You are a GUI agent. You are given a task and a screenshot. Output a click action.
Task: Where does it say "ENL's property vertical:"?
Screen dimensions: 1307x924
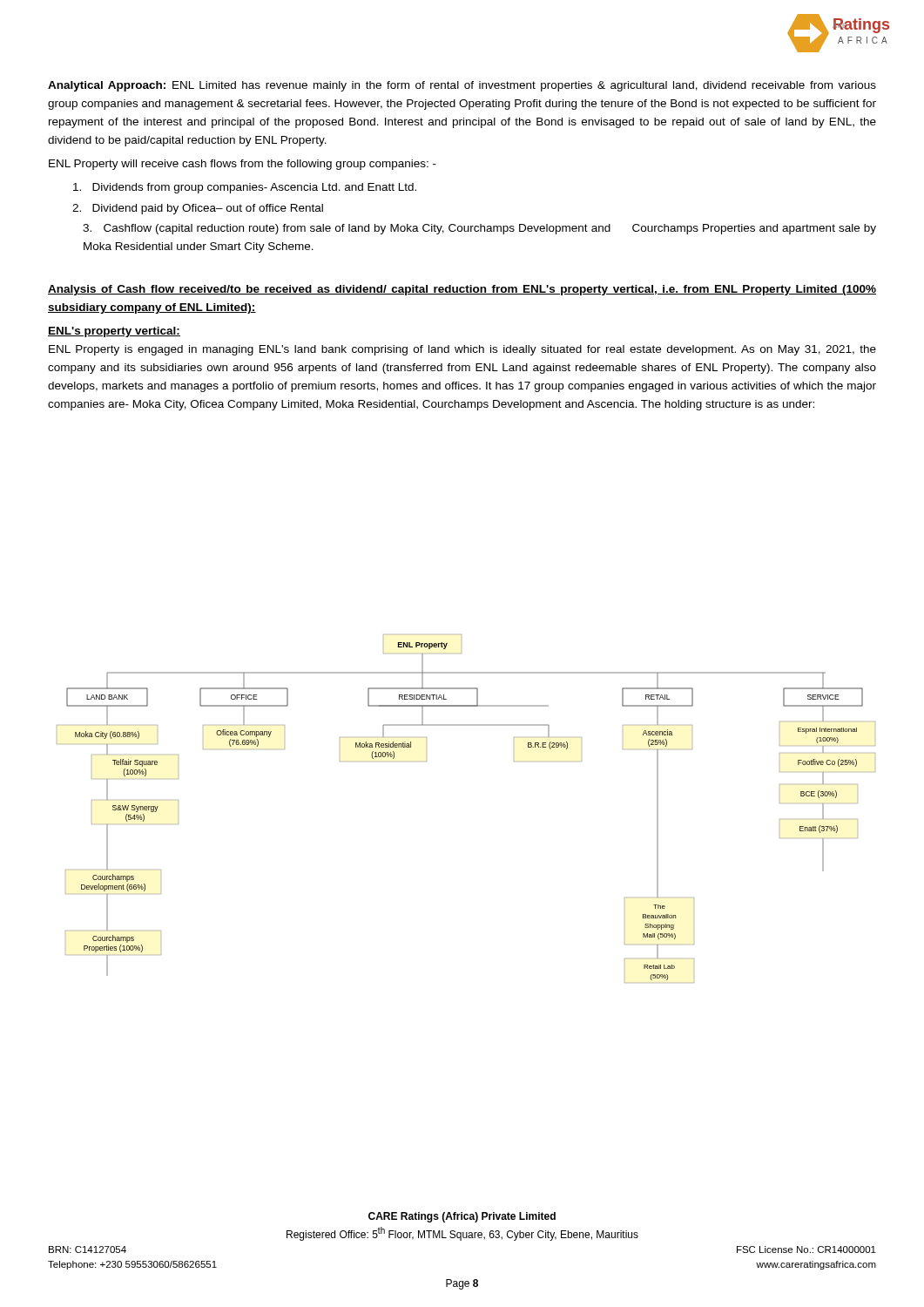tap(114, 331)
